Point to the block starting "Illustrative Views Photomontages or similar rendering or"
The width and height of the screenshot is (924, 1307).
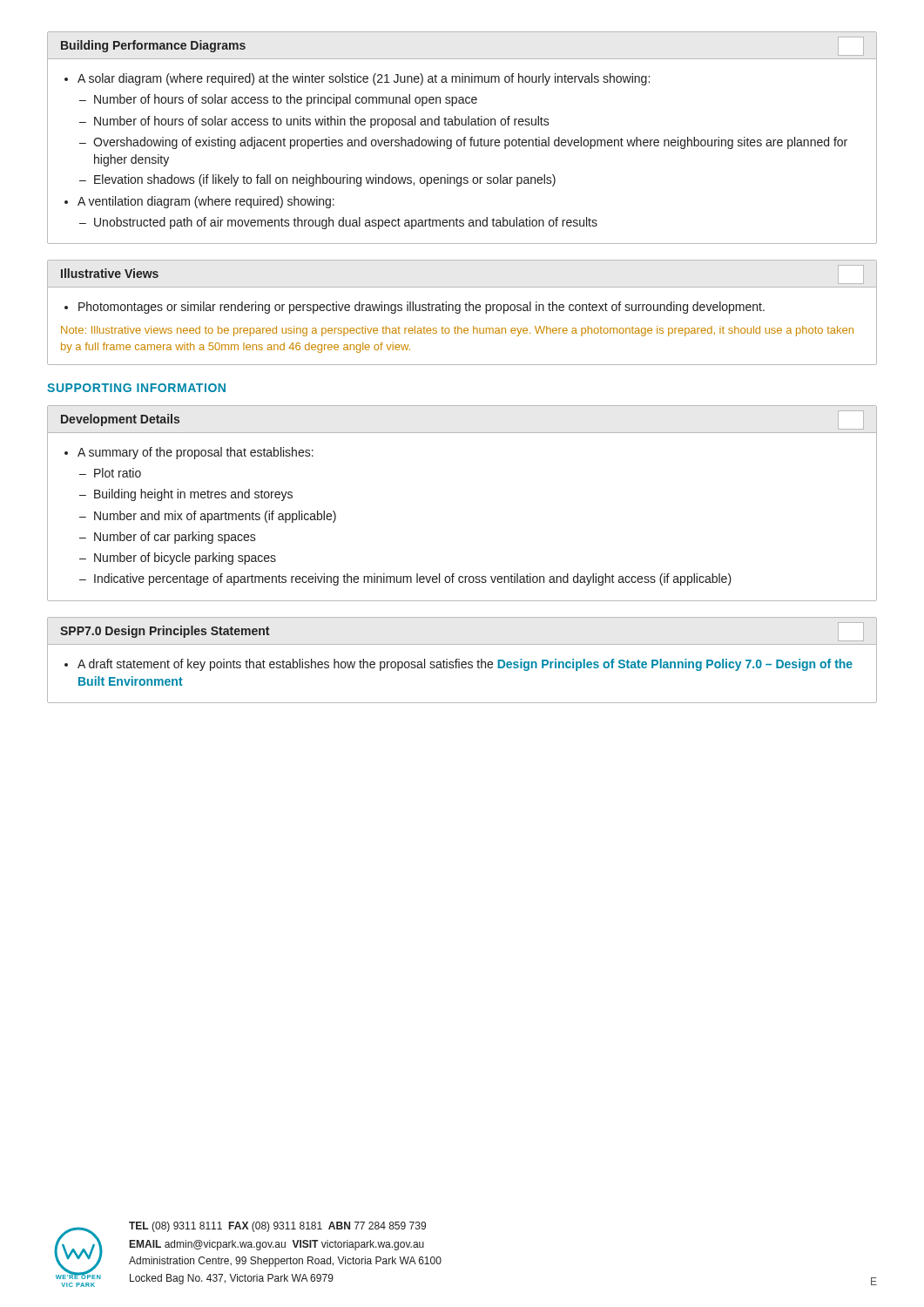pos(462,312)
